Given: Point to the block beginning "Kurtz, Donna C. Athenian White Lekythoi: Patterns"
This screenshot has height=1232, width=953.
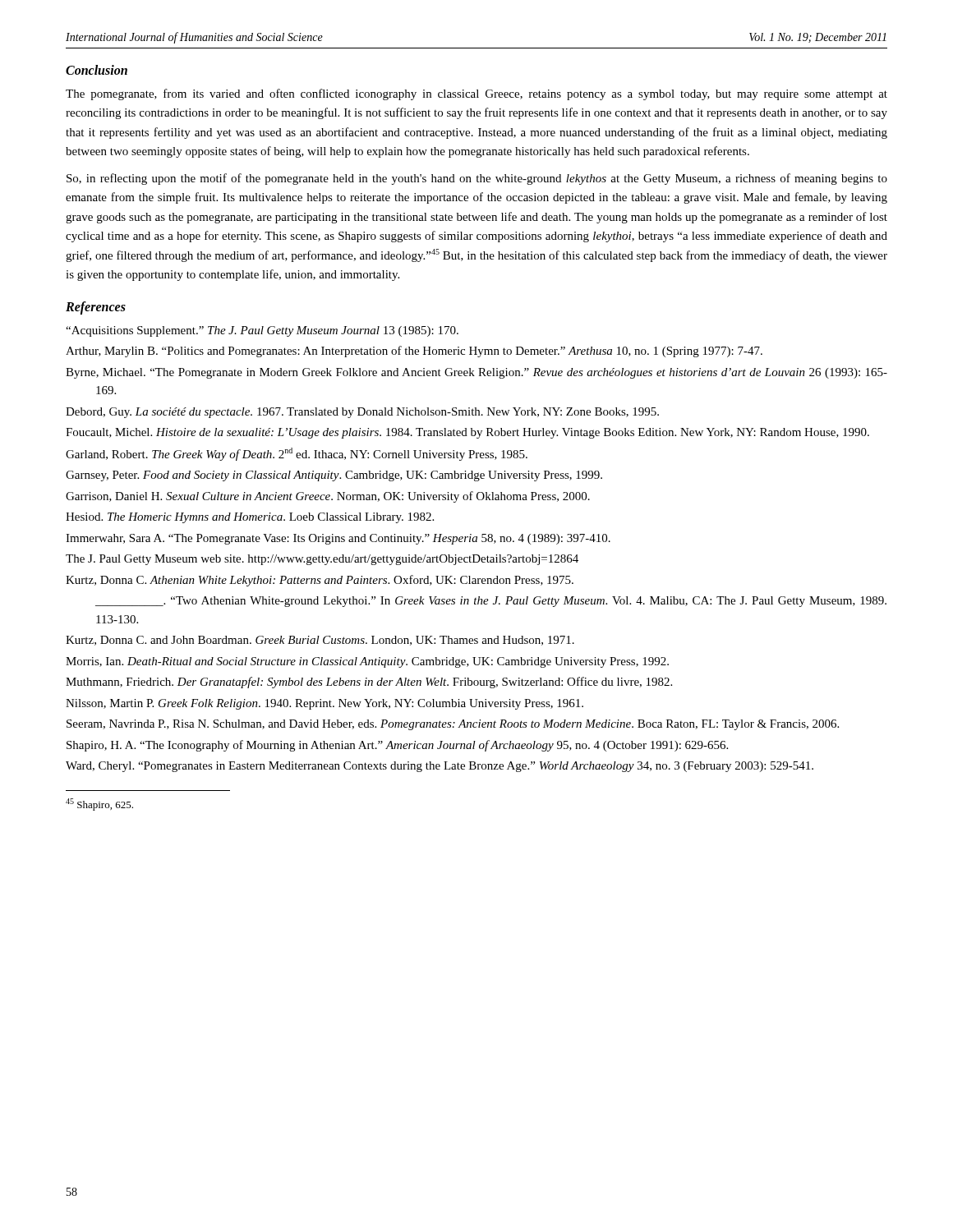Looking at the screenshot, I should (320, 579).
